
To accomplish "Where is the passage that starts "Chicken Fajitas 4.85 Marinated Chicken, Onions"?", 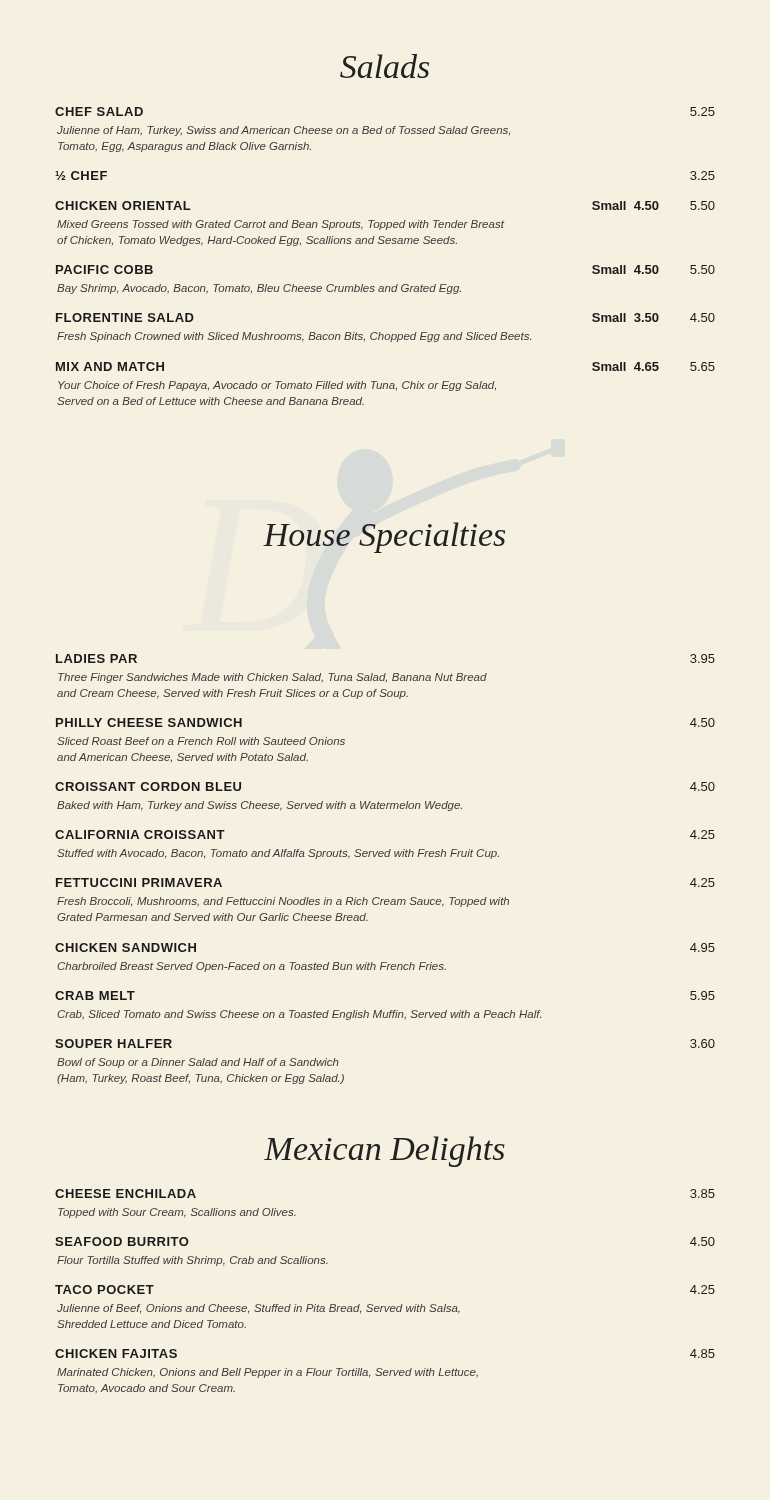I will [385, 1370].
